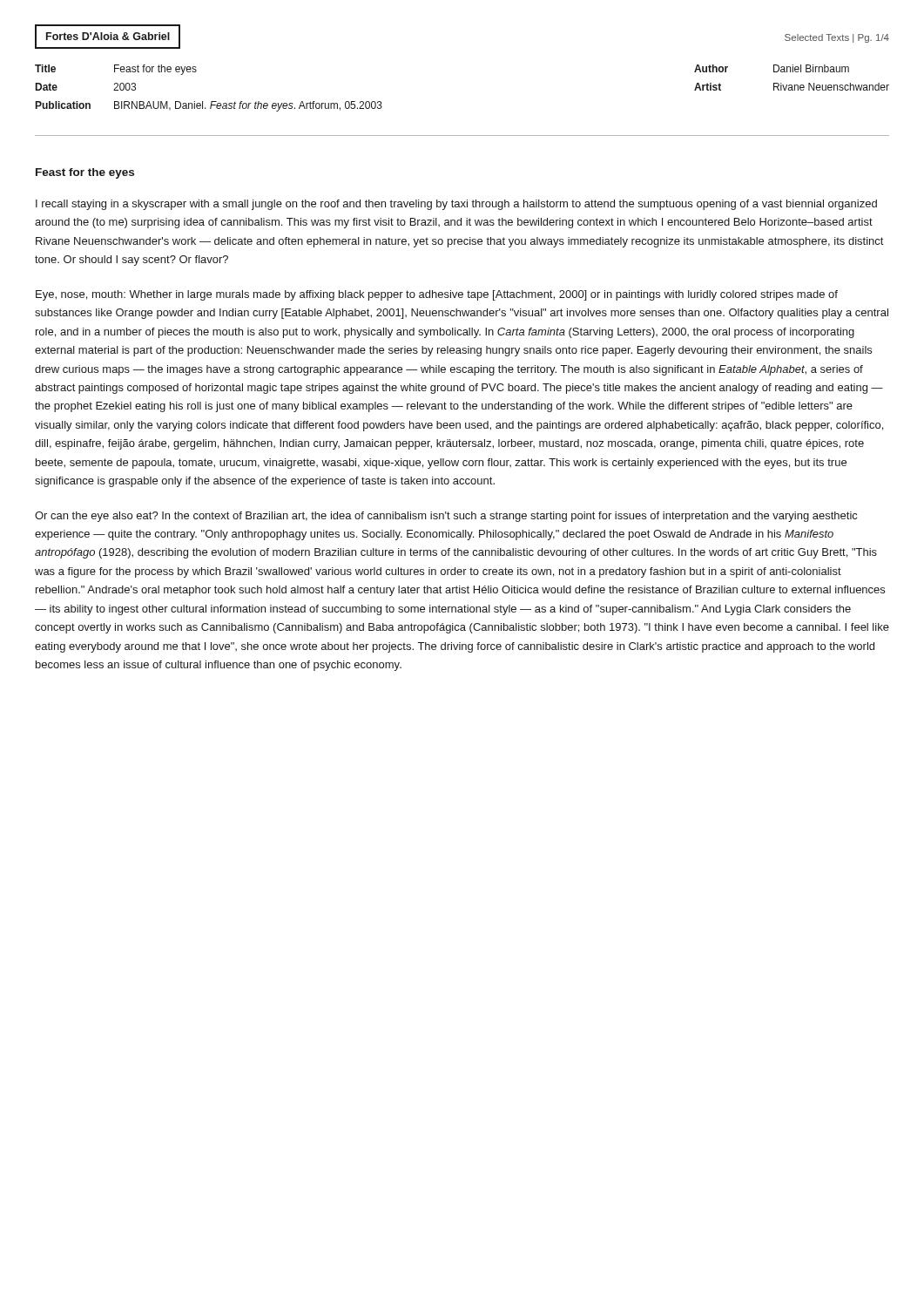Click on the region starting "I recall staying in"
The height and width of the screenshot is (1307, 924).
[459, 231]
